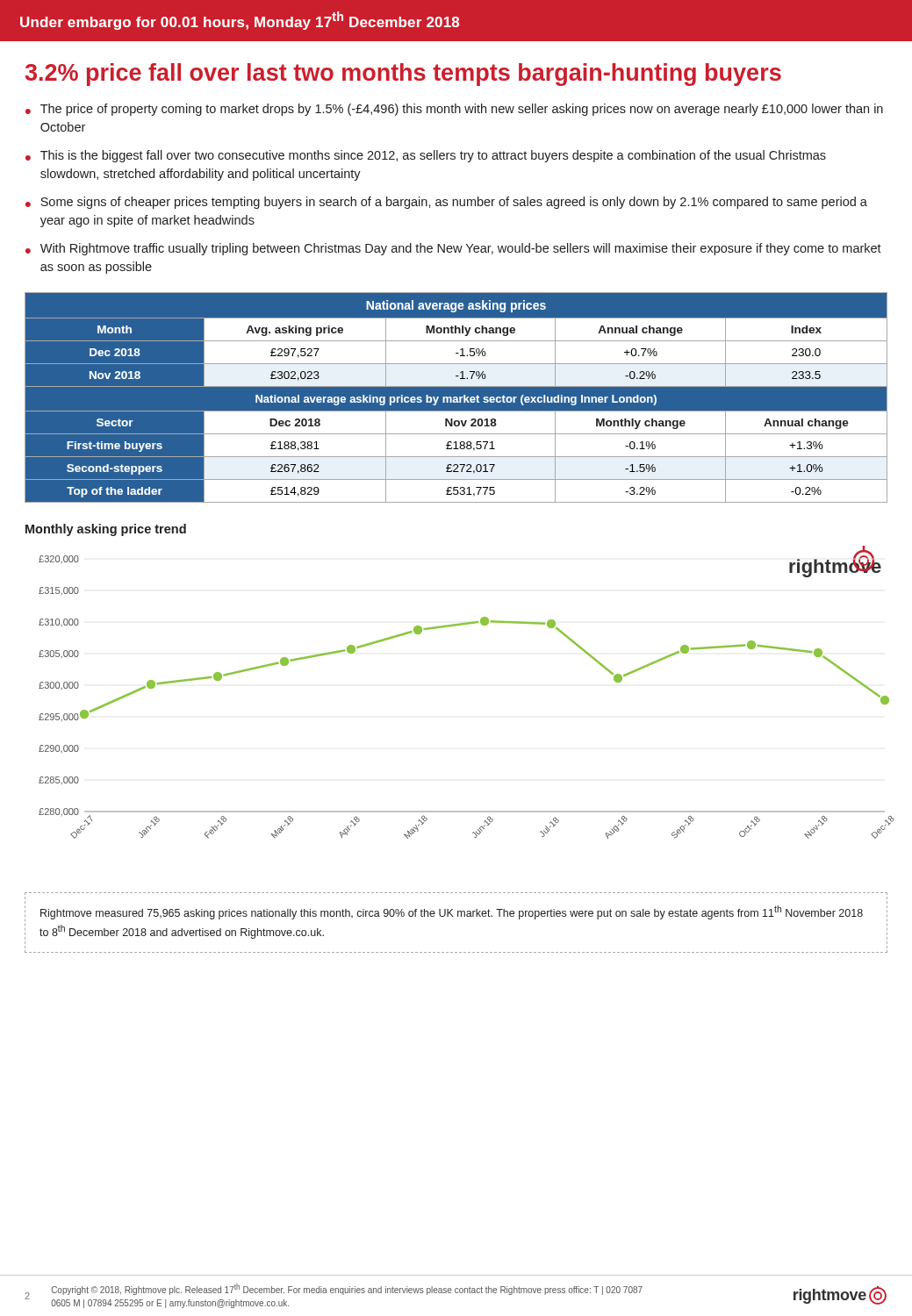912x1316 pixels.
Task: Navigate to the block starting "• Some signs"
Action: [x=456, y=211]
